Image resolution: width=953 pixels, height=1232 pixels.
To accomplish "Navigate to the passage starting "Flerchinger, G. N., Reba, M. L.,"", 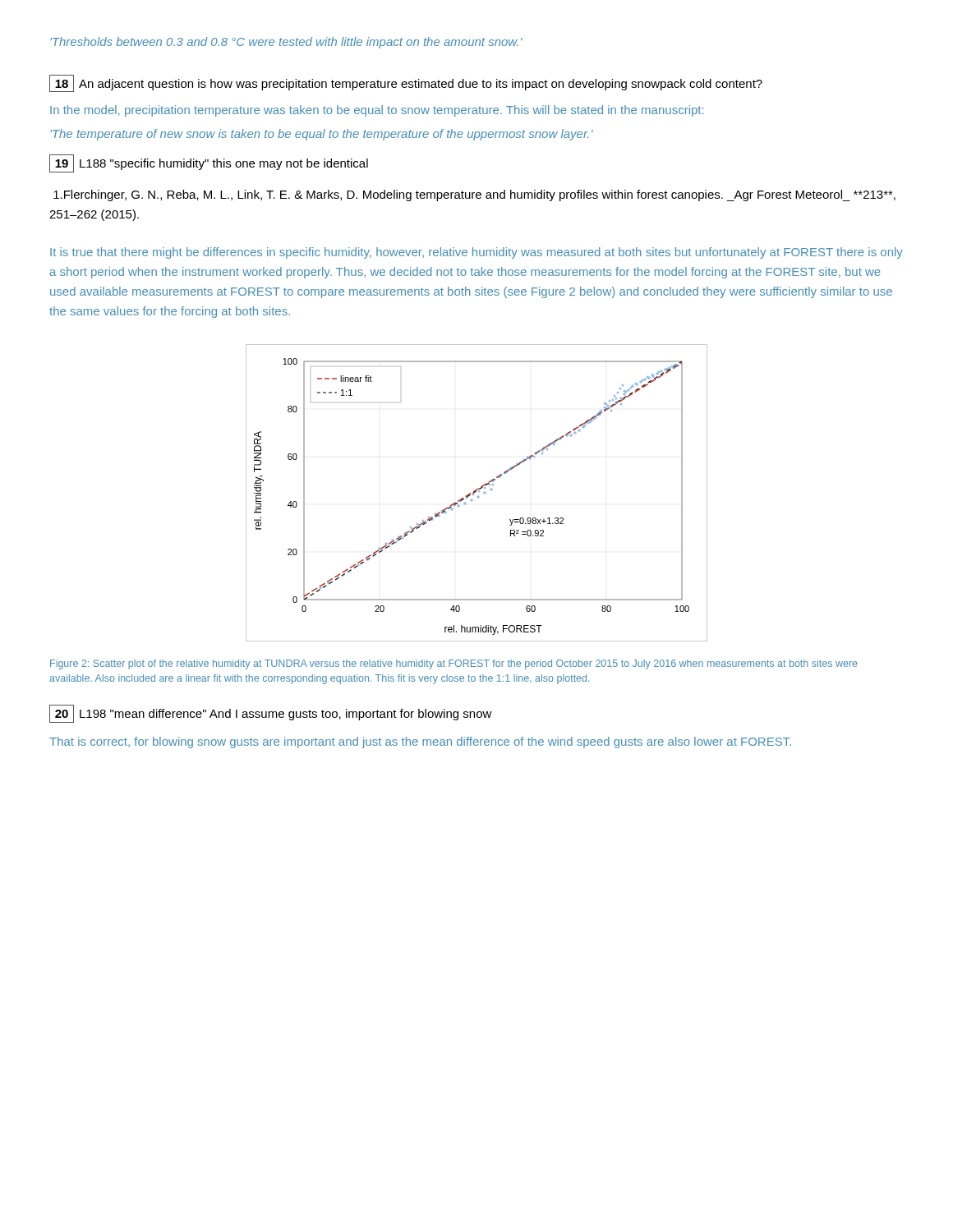I will [473, 204].
